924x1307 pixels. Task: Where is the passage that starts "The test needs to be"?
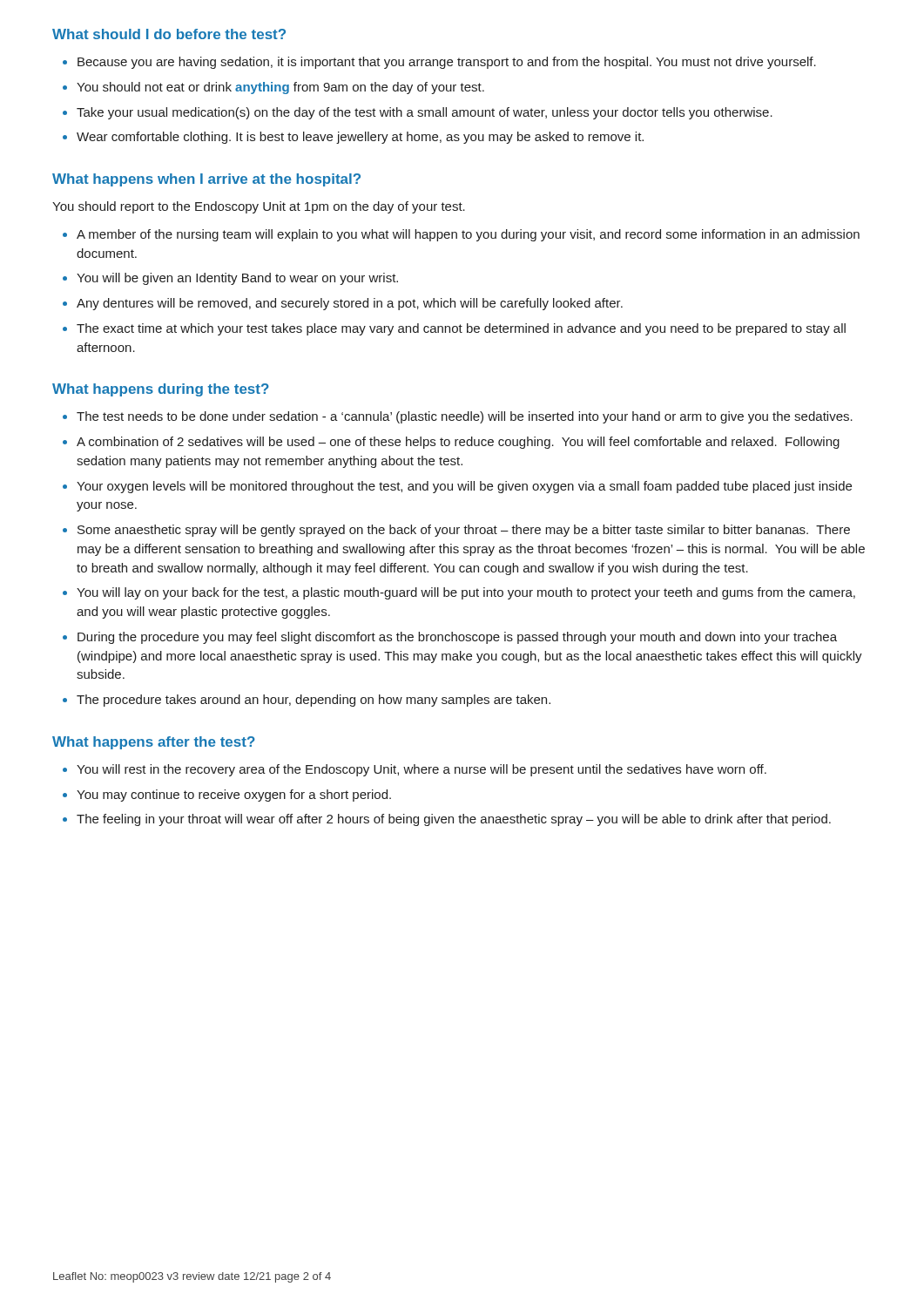click(x=474, y=417)
